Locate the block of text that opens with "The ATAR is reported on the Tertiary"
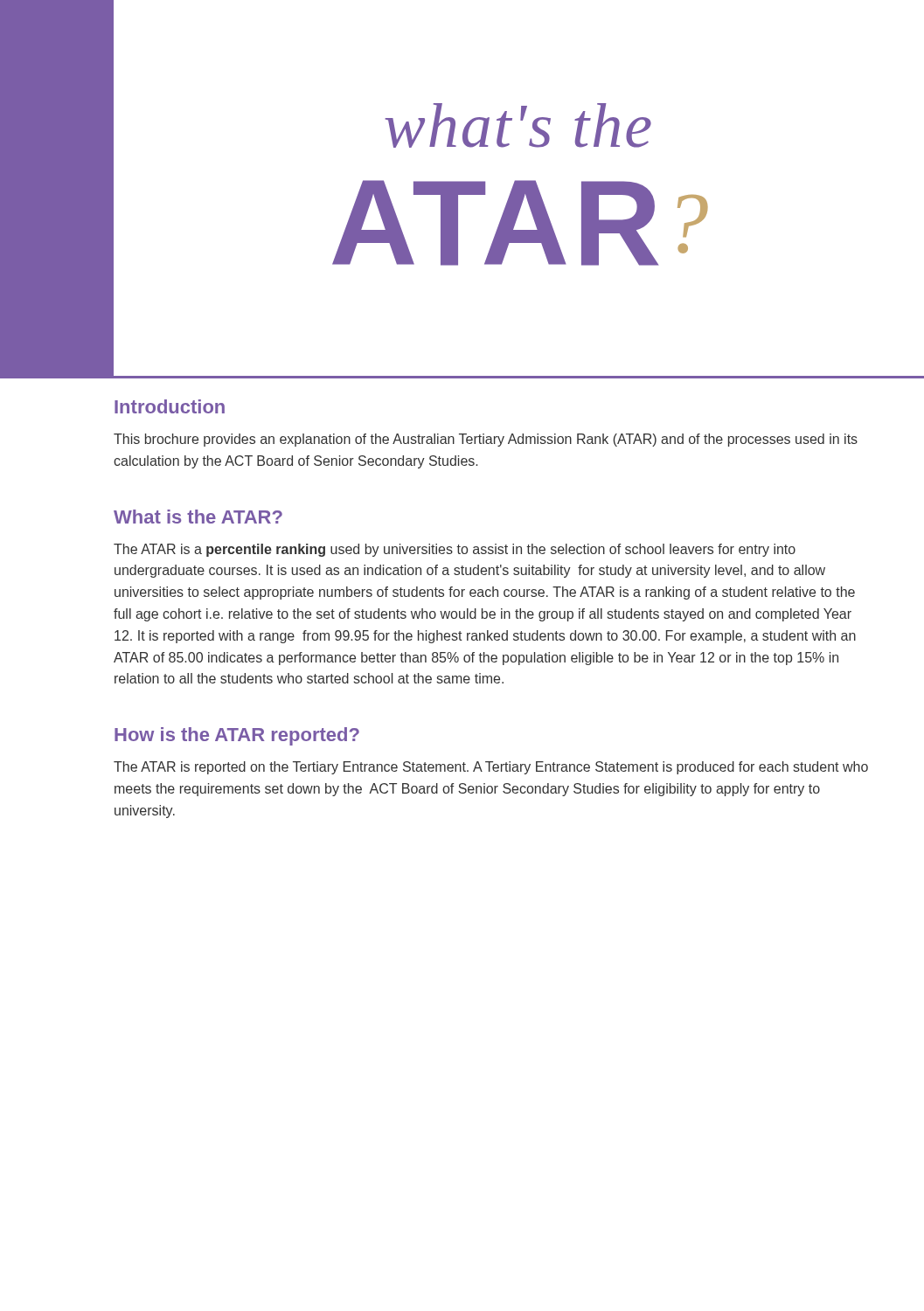 [491, 789]
